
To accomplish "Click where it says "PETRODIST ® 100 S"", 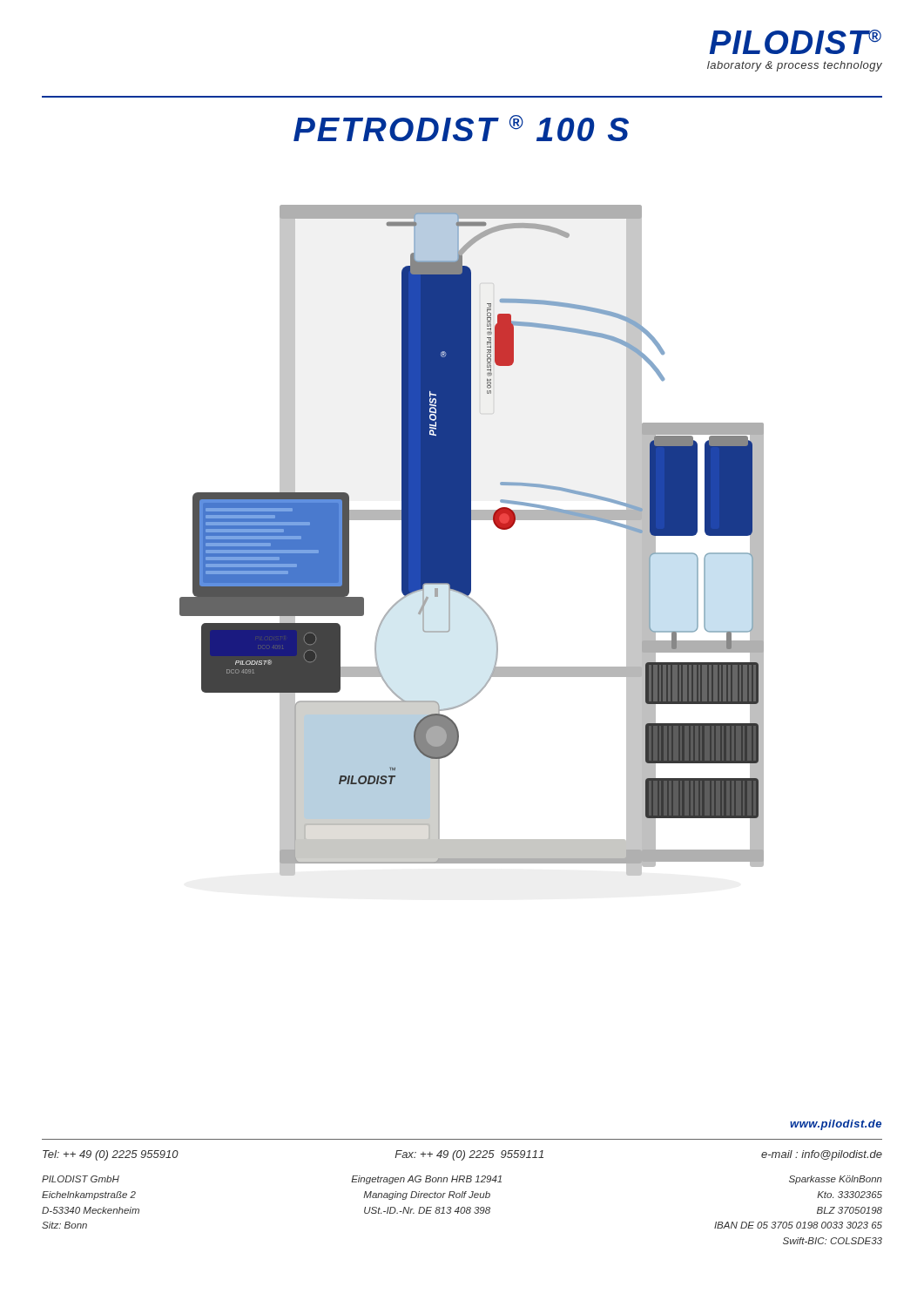I will (462, 130).
